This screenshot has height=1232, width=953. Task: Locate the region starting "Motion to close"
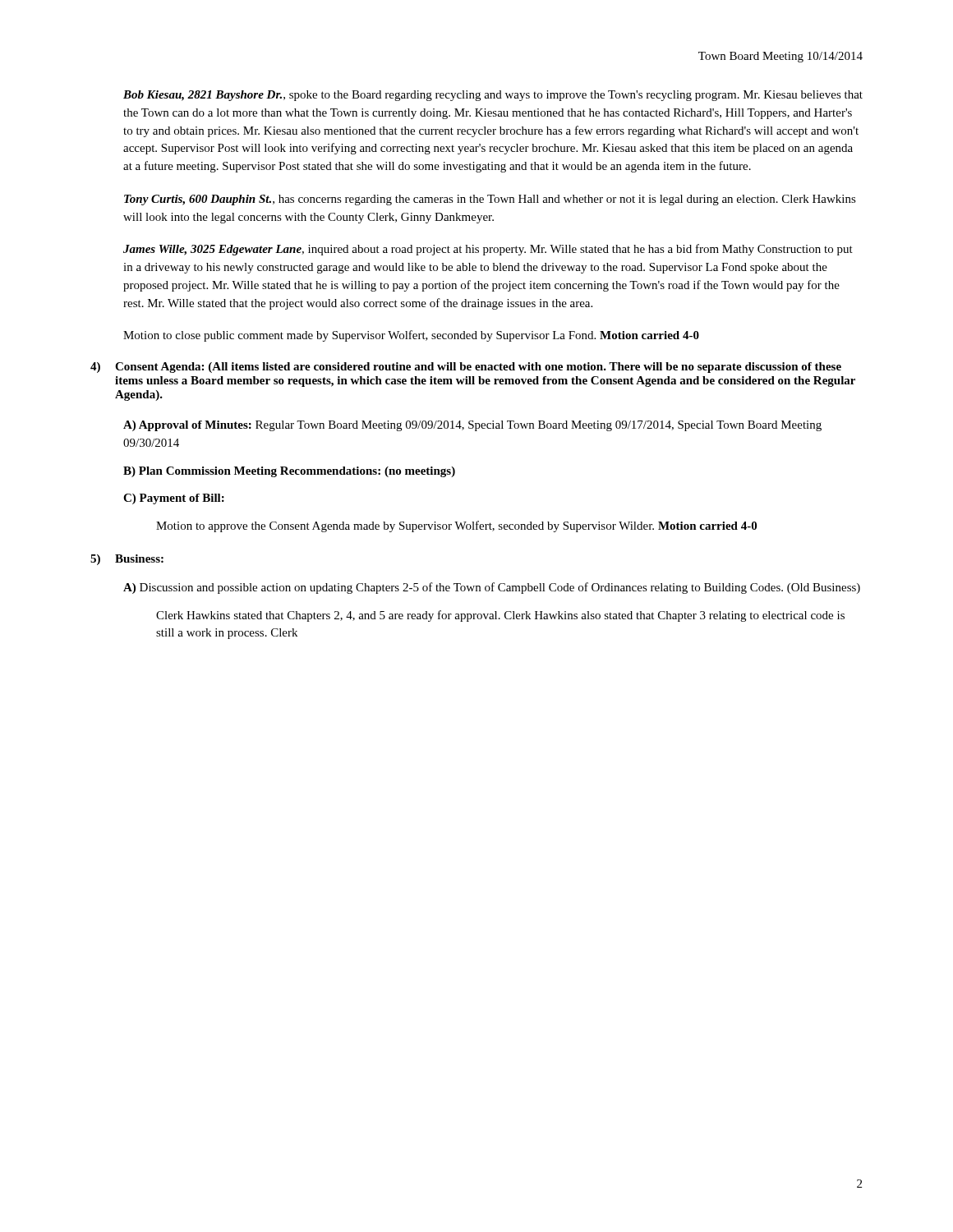411,335
